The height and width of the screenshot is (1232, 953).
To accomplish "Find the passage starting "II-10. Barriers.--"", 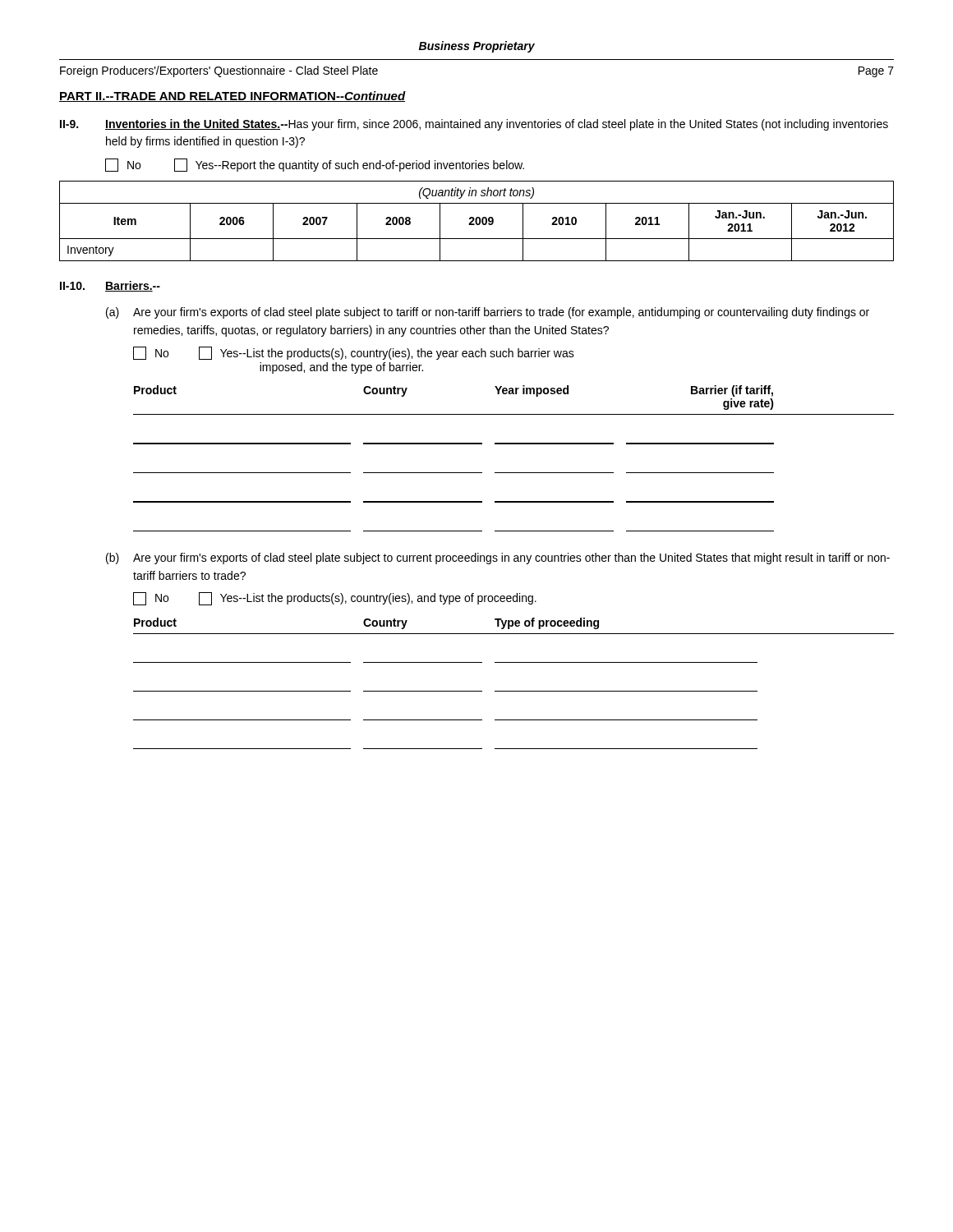I will point(110,286).
